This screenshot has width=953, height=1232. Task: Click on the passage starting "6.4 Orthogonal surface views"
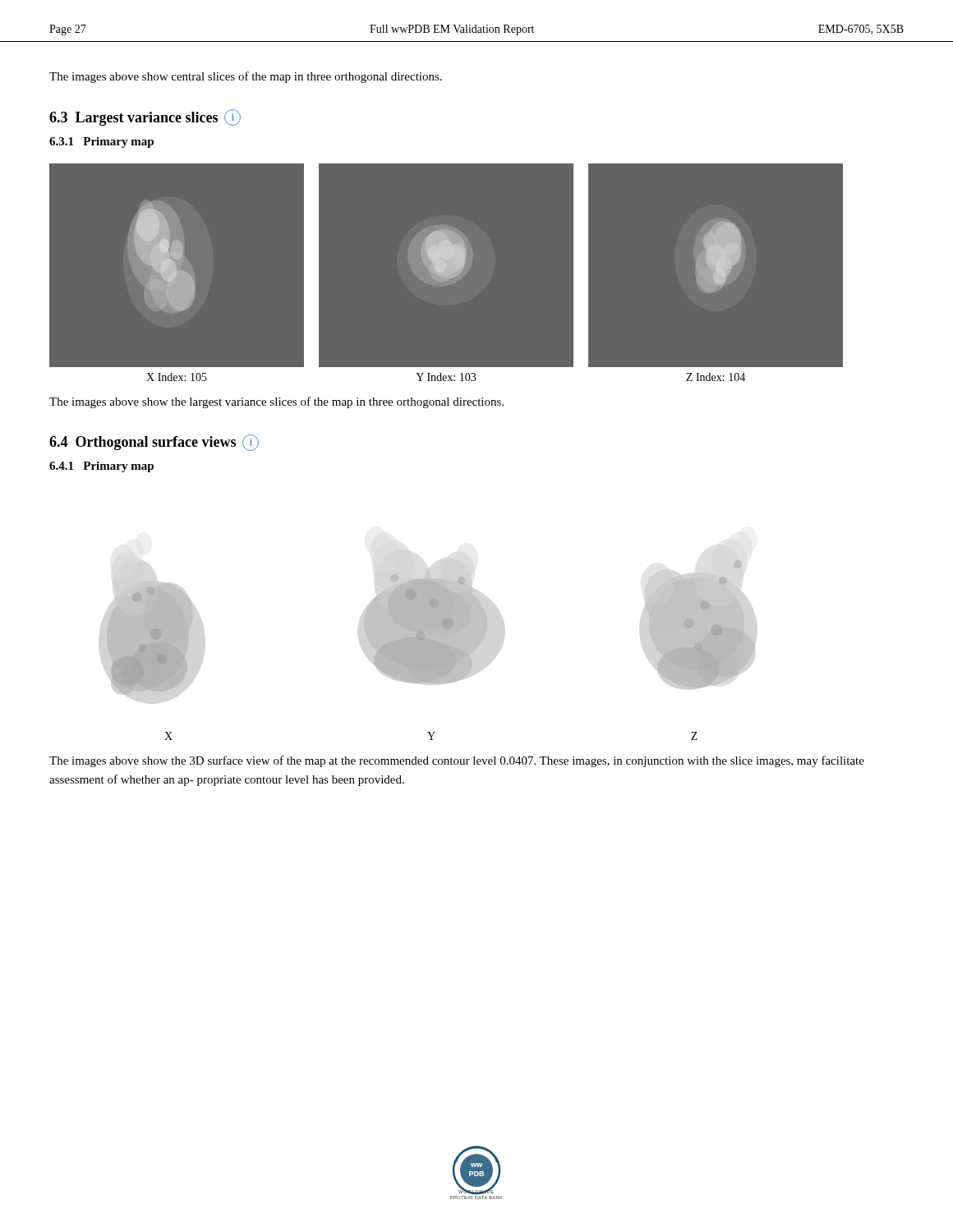(154, 442)
